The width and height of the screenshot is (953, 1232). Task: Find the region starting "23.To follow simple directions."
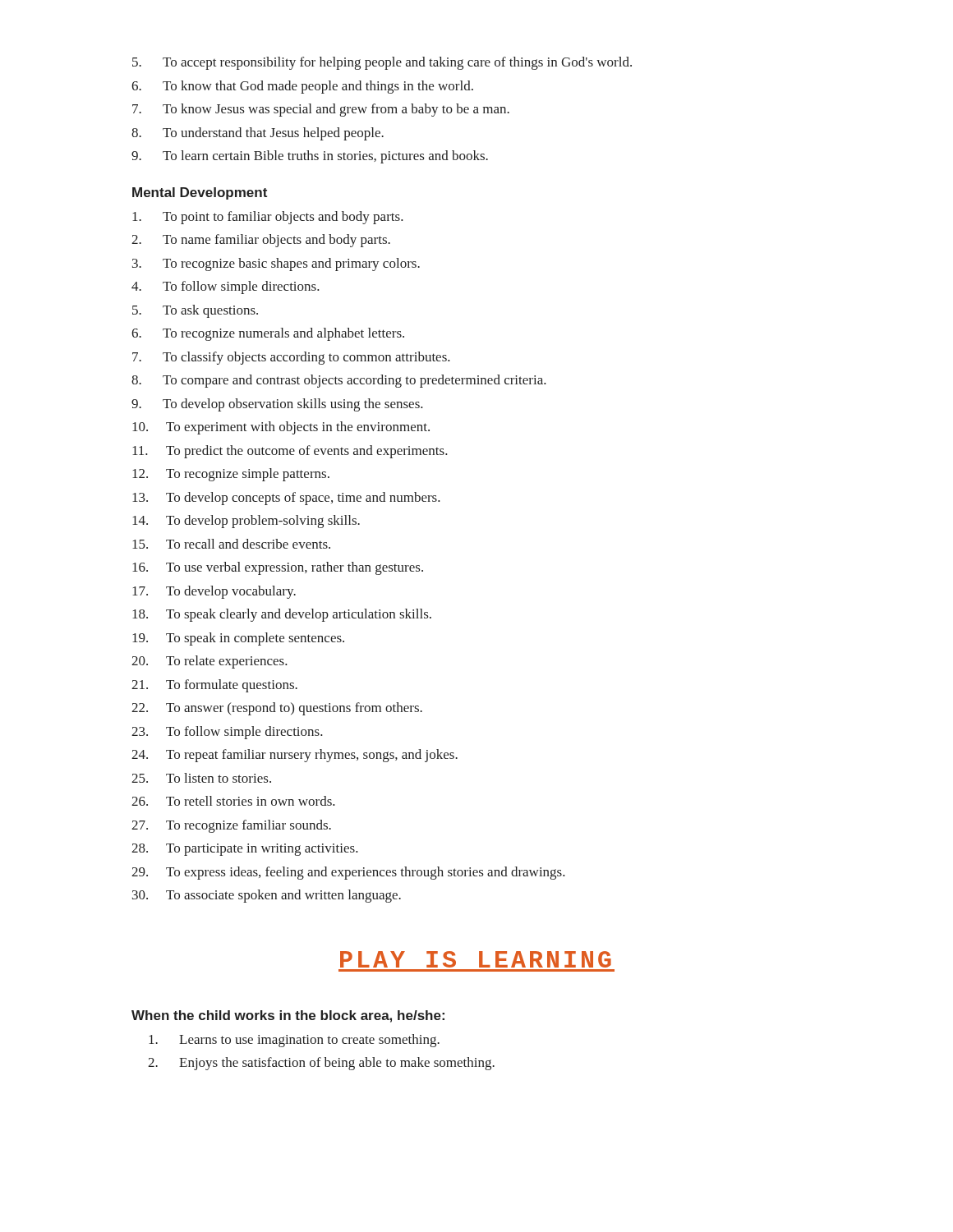point(227,731)
